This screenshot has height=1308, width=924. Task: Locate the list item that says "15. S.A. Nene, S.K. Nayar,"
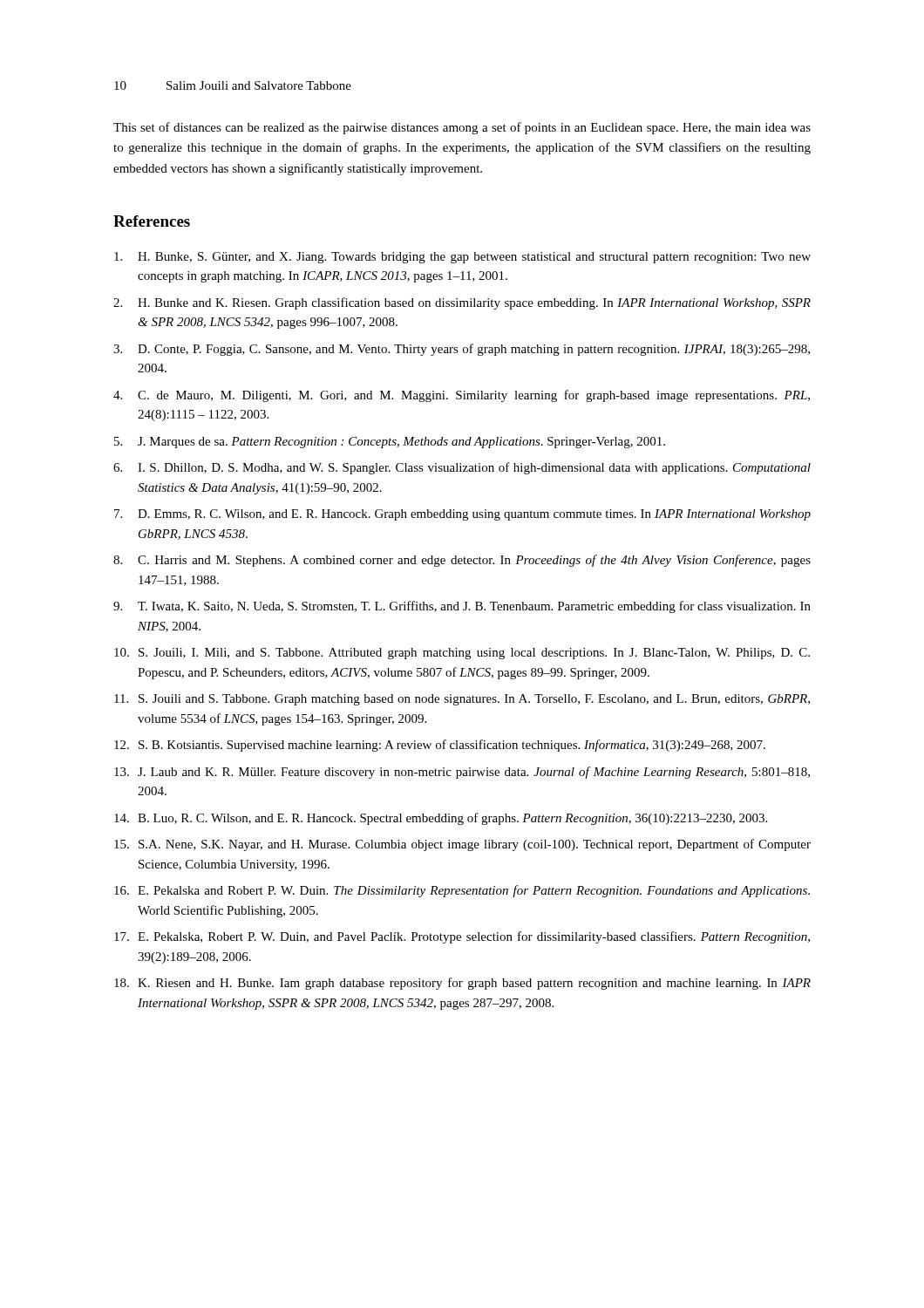click(462, 854)
